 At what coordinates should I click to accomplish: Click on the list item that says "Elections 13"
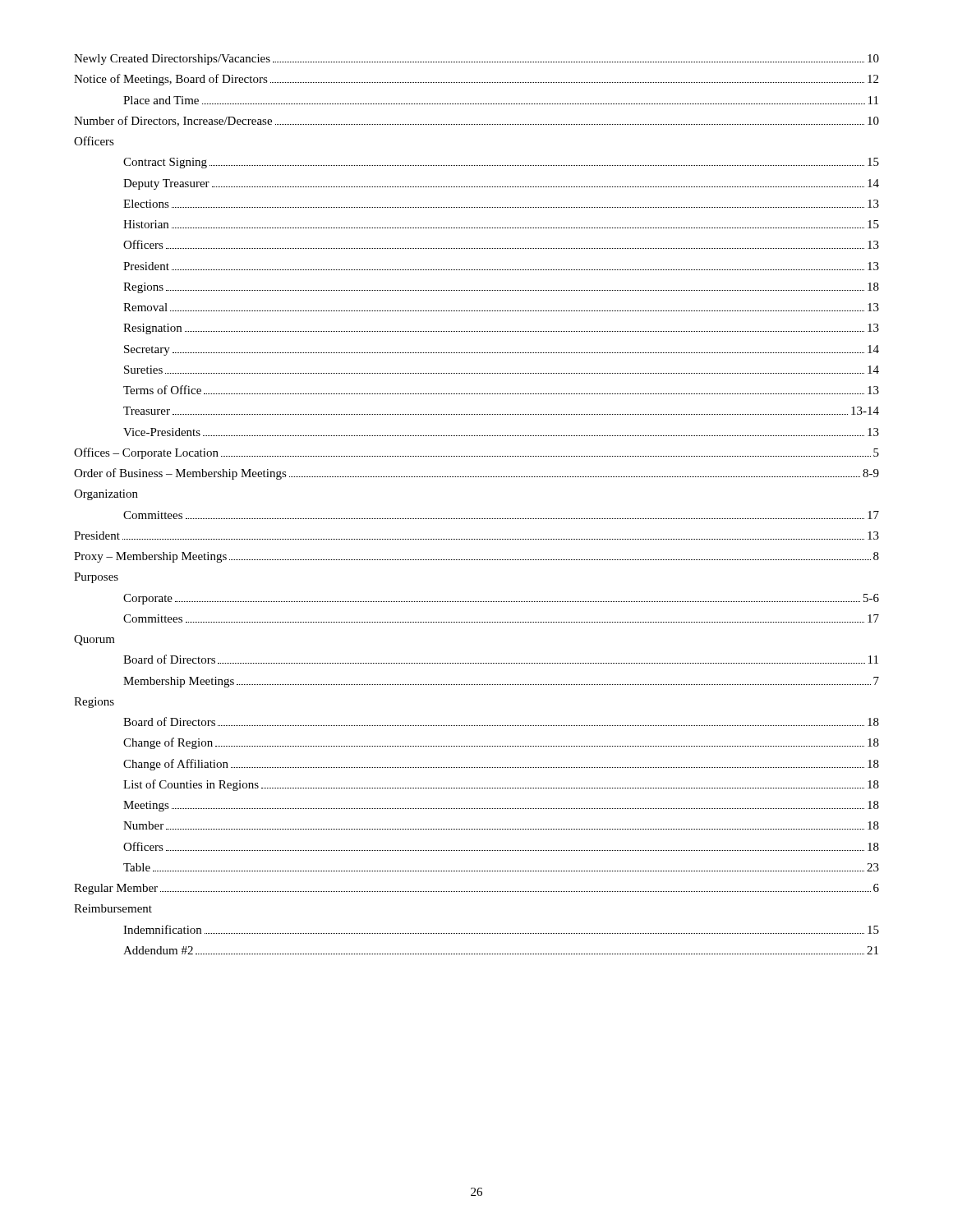pyautogui.click(x=501, y=204)
